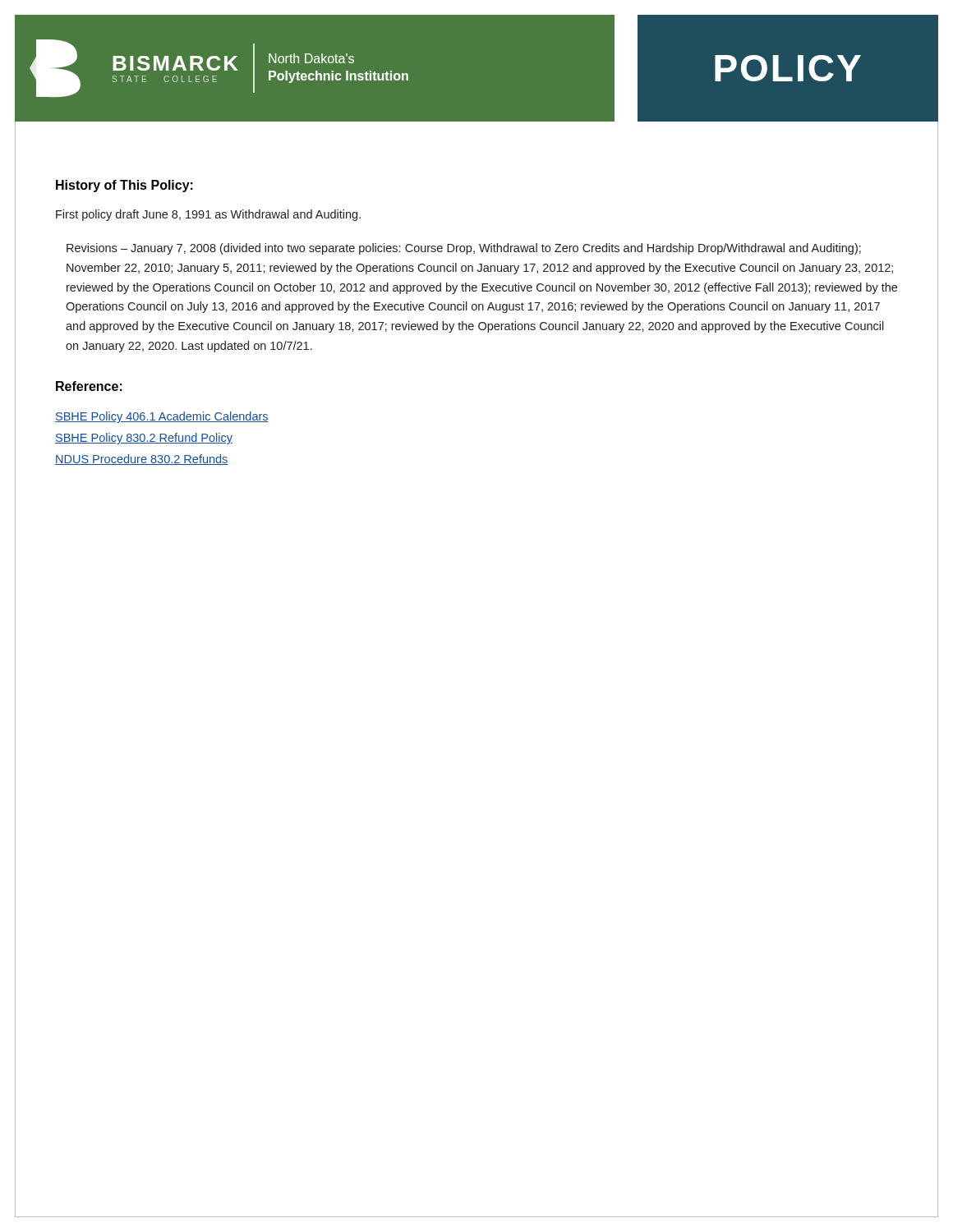Select the section header with the text "History of This Policy:"
The width and height of the screenshot is (953, 1232).
tap(124, 186)
